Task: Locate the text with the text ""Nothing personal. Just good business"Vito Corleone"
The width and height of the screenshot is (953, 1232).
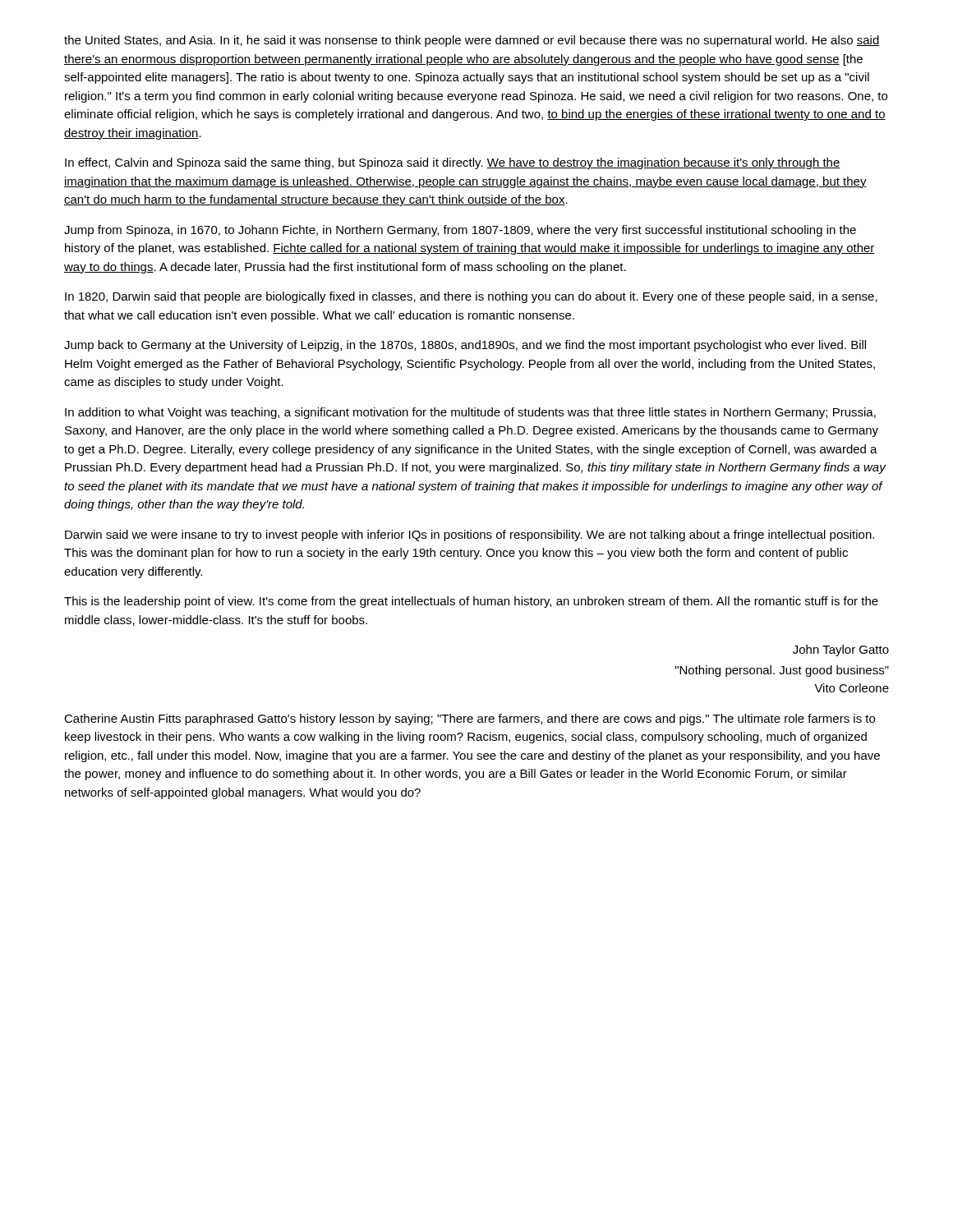Action: coord(782,679)
